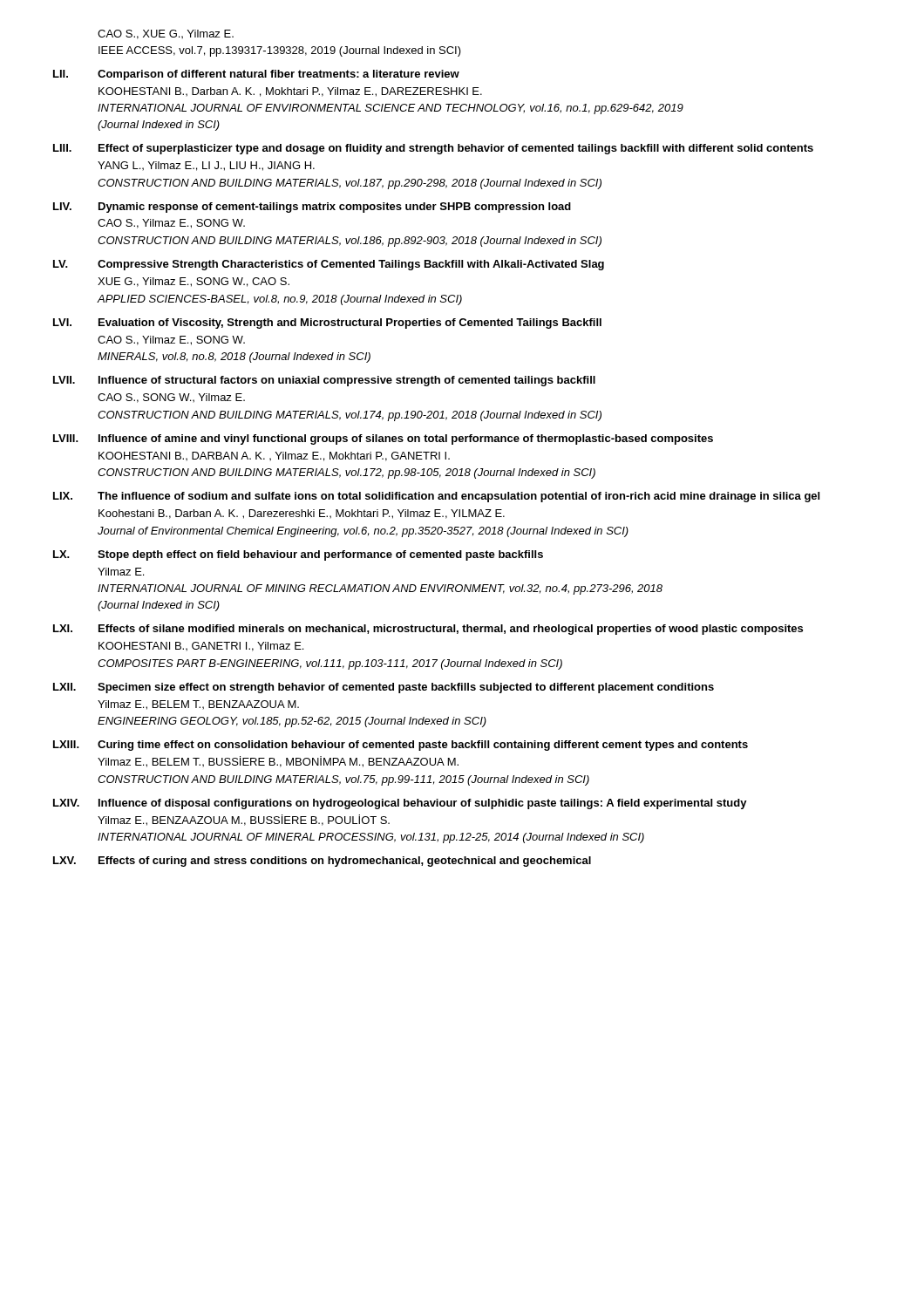Navigate to the element starting "LXIII. Curing time effect on consolidation behaviour"
Image resolution: width=924 pixels, height=1308 pixels.
pos(462,763)
